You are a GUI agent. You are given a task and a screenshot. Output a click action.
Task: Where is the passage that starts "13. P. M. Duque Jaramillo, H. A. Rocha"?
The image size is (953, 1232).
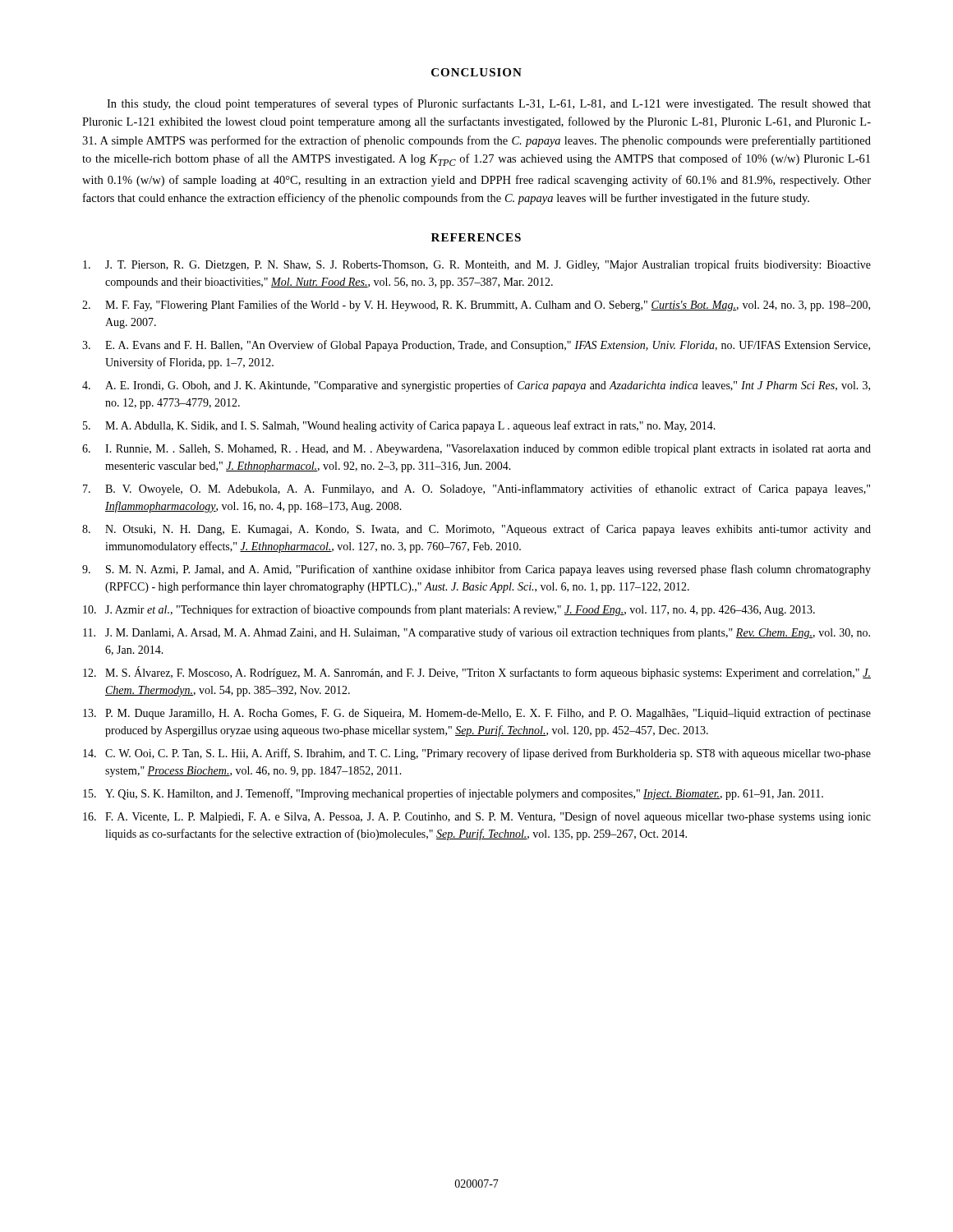click(x=476, y=722)
